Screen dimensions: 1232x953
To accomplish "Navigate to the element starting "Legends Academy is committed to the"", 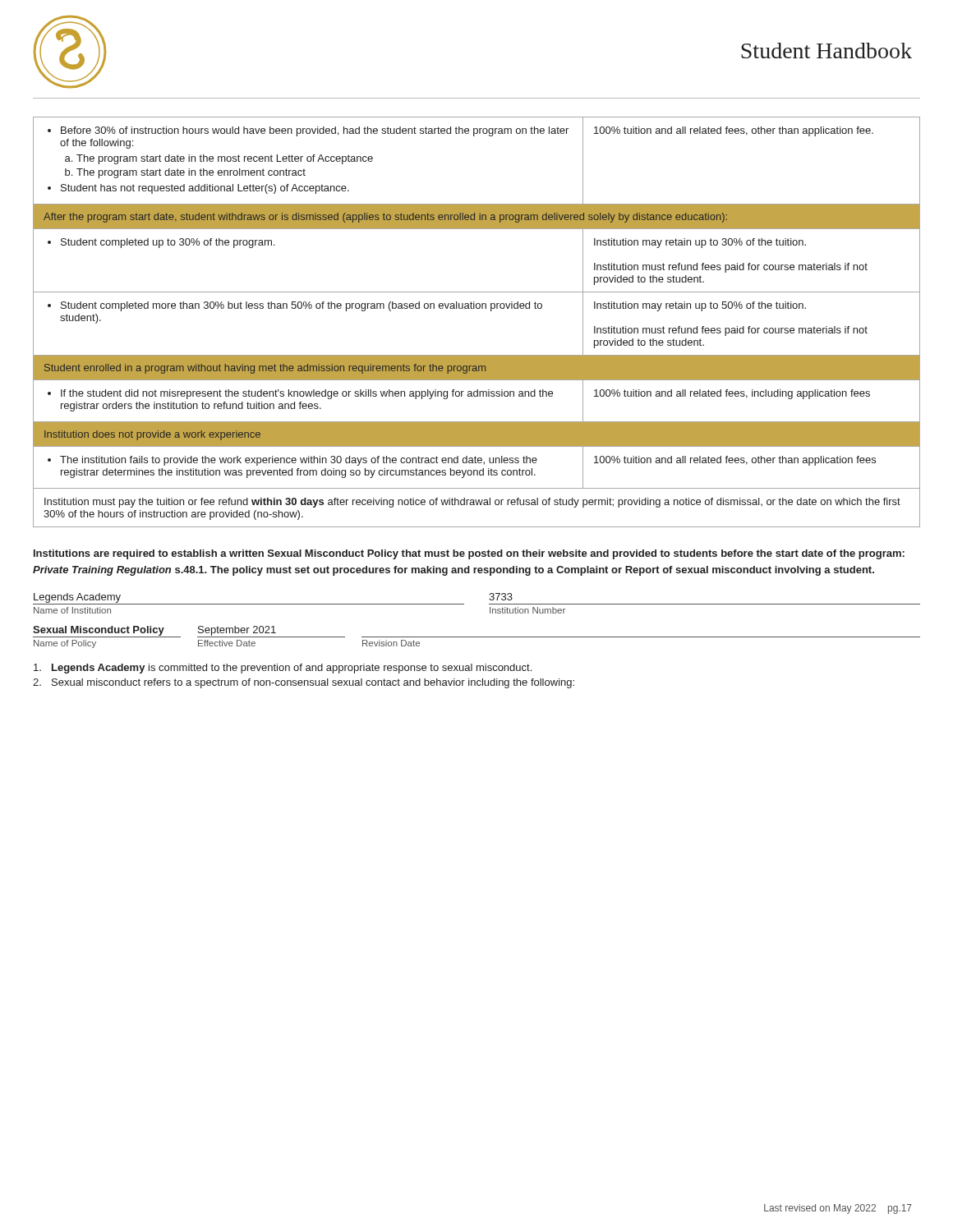I will tap(283, 667).
